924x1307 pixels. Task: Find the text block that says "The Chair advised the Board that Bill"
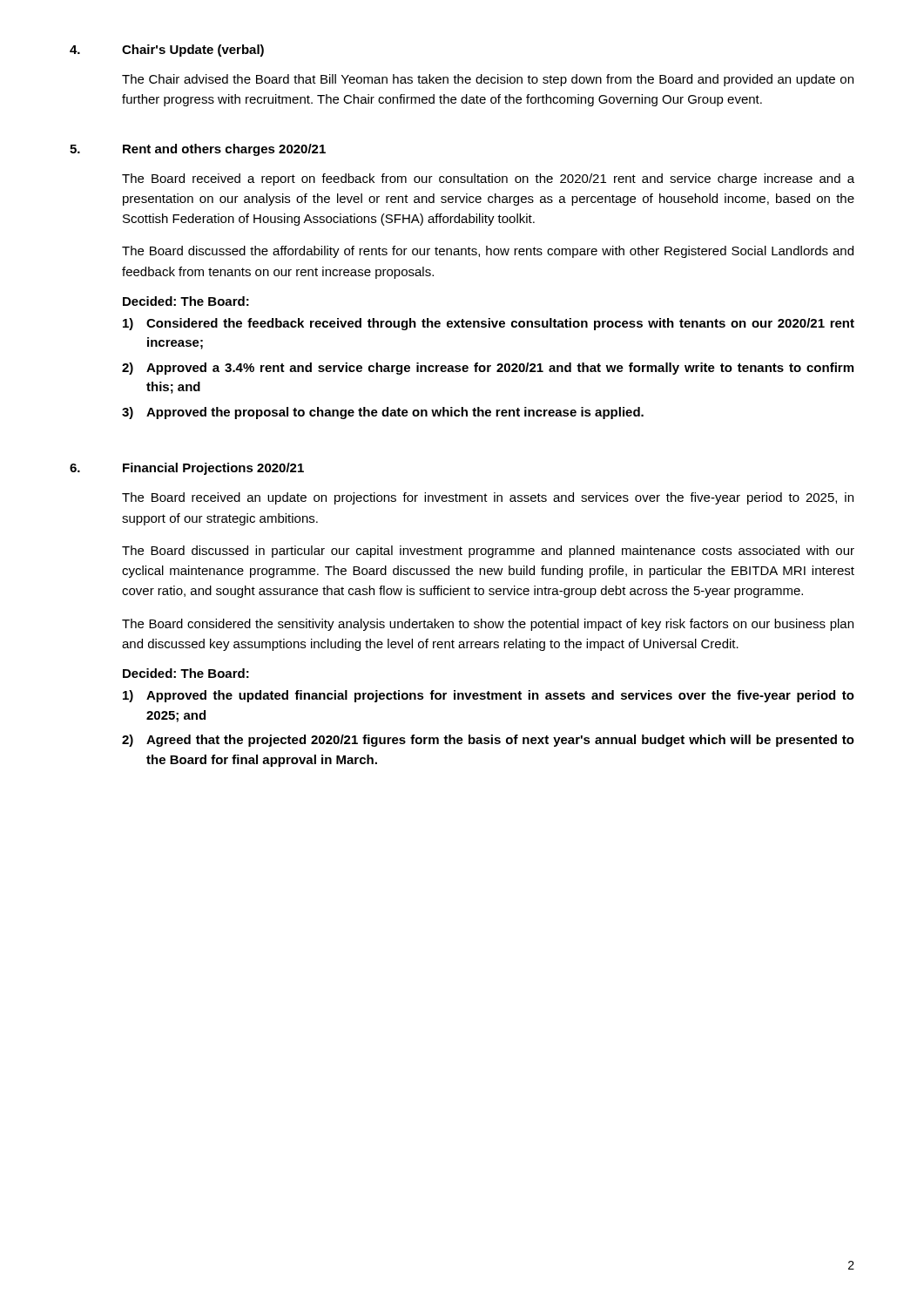point(488,89)
